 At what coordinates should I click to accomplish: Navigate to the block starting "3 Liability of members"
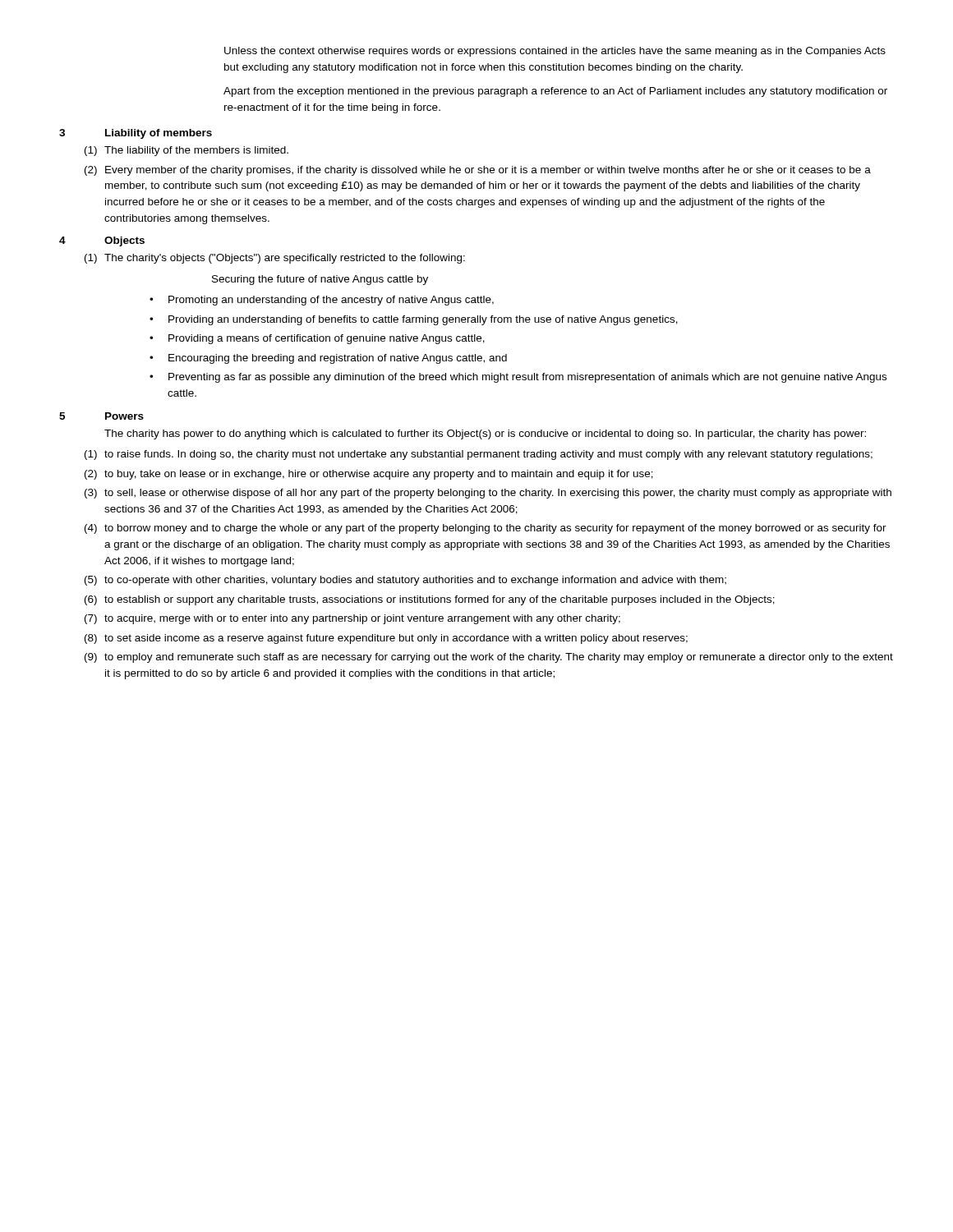coord(136,134)
